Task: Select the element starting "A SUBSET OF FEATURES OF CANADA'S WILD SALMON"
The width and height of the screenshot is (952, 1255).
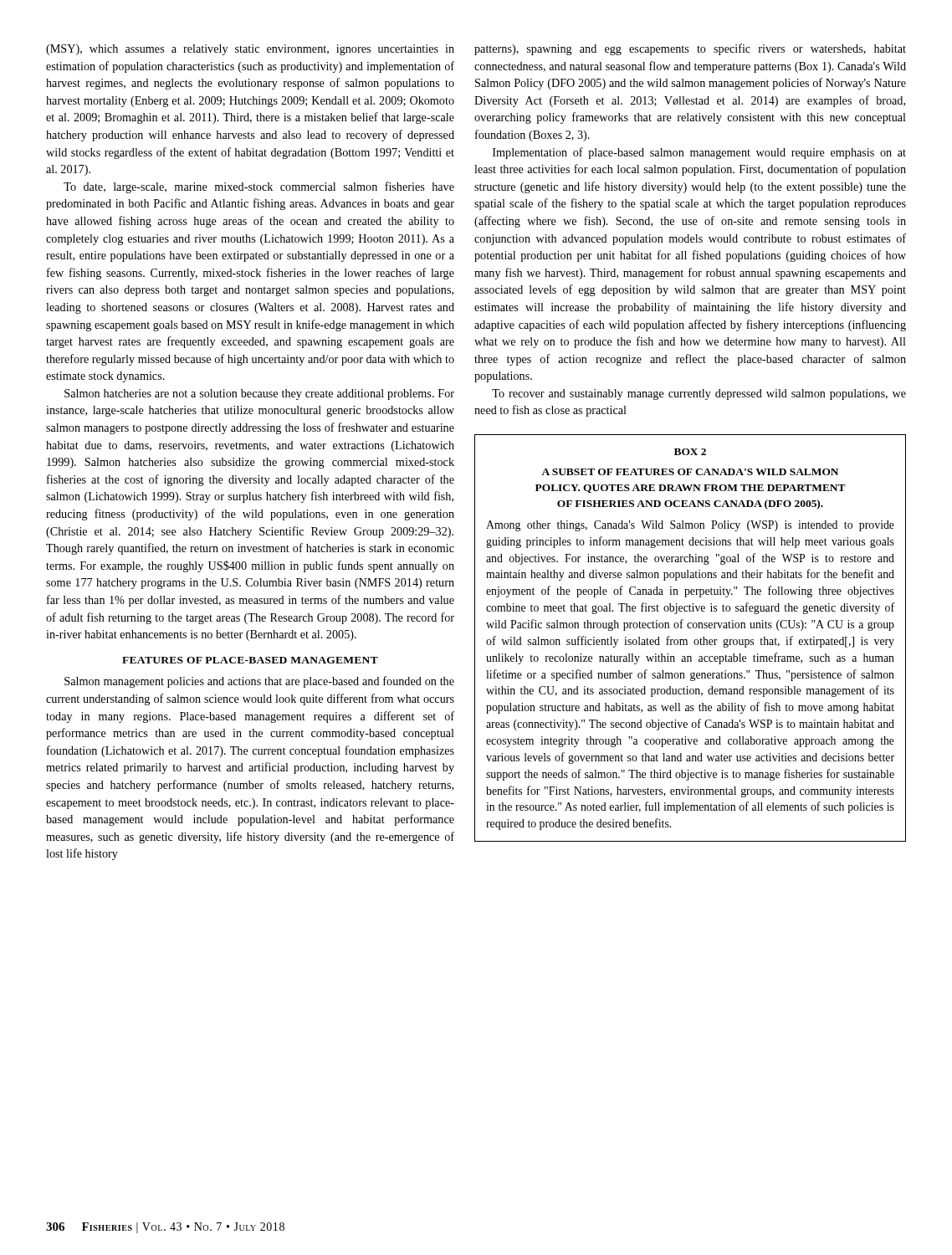Action: click(690, 487)
